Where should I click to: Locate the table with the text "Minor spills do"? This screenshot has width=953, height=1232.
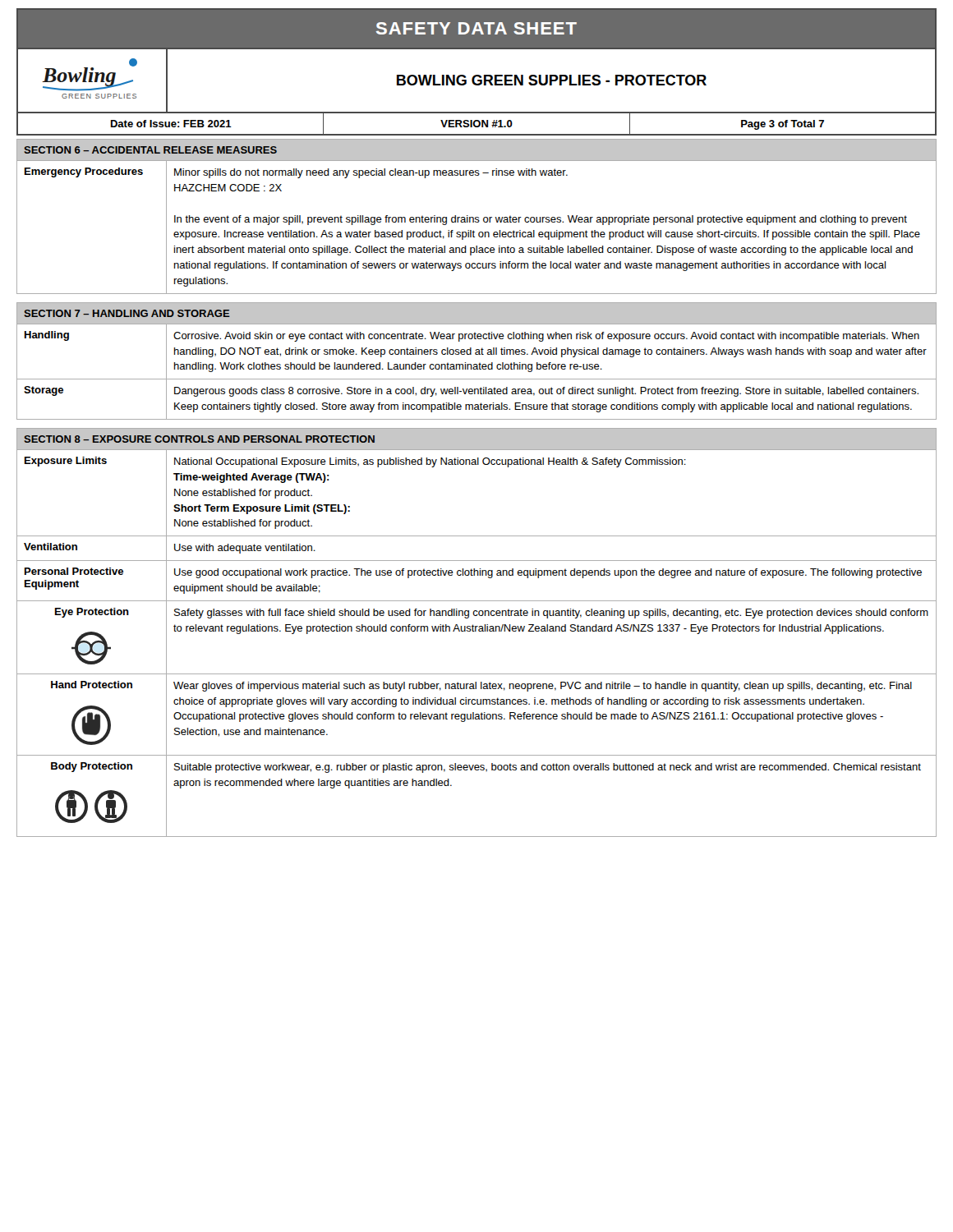[476, 216]
